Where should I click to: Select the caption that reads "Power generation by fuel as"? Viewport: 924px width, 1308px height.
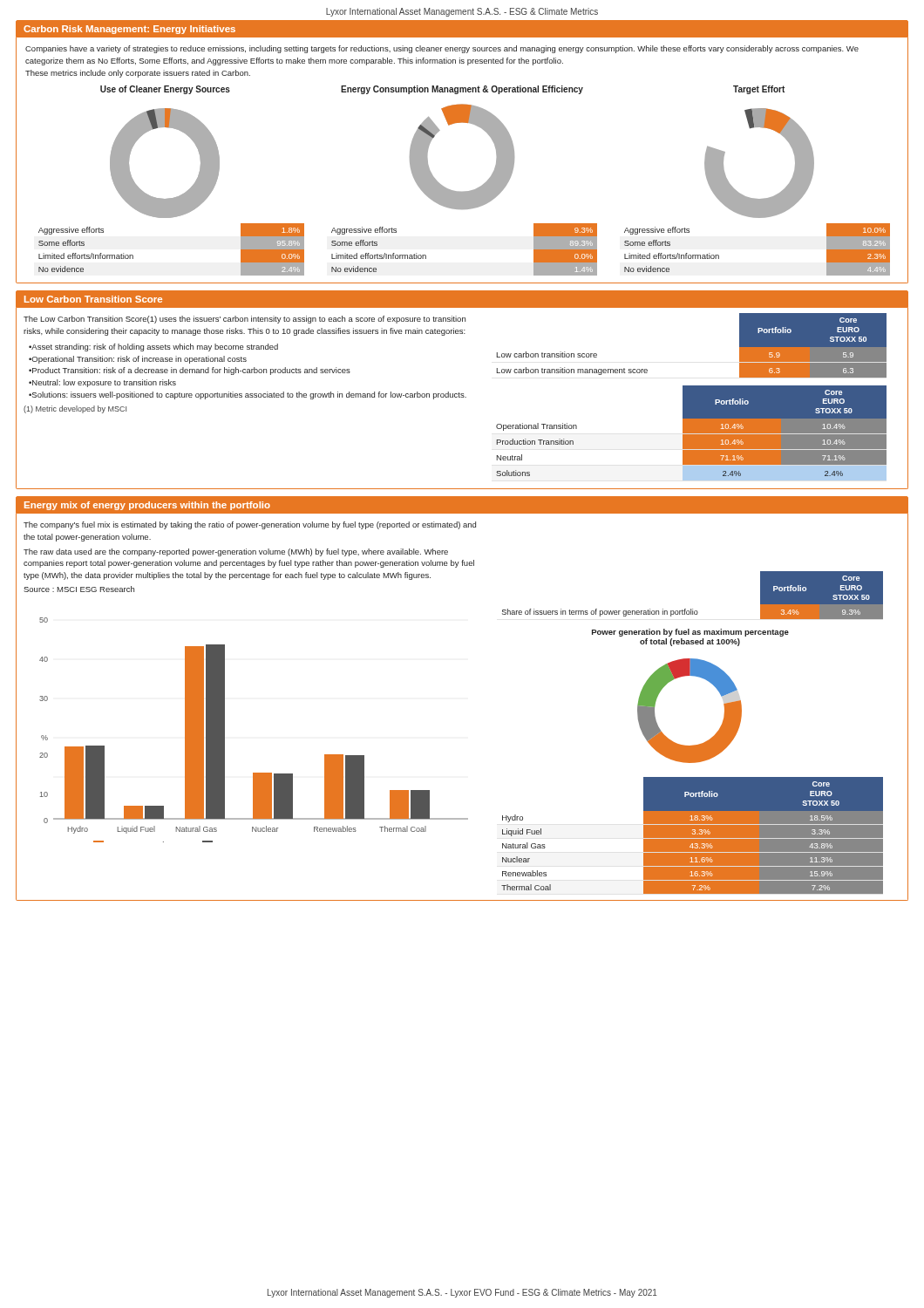click(x=690, y=637)
